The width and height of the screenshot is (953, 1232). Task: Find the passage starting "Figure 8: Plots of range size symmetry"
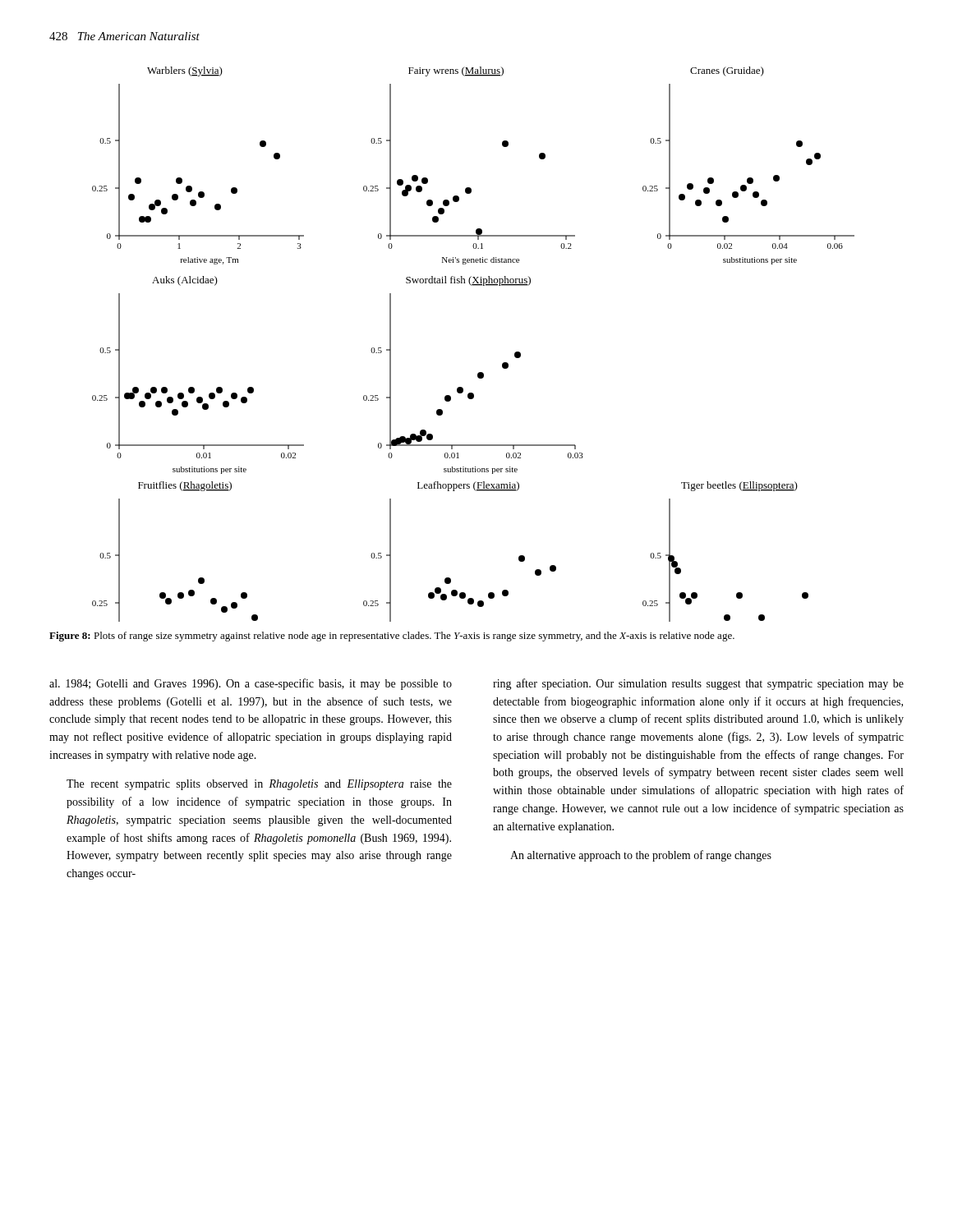pyautogui.click(x=392, y=635)
